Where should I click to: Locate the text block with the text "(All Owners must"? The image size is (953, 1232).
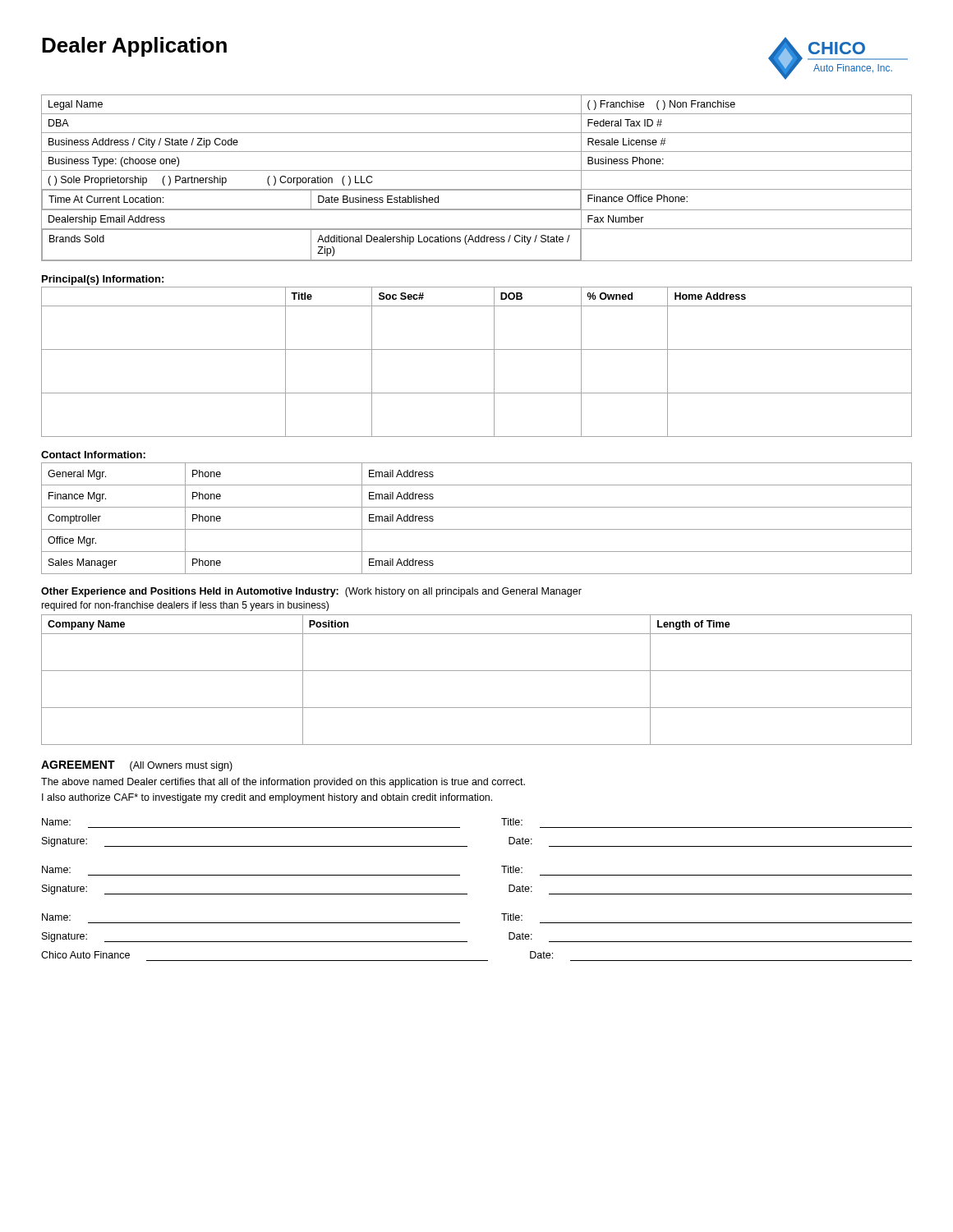(177, 766)
